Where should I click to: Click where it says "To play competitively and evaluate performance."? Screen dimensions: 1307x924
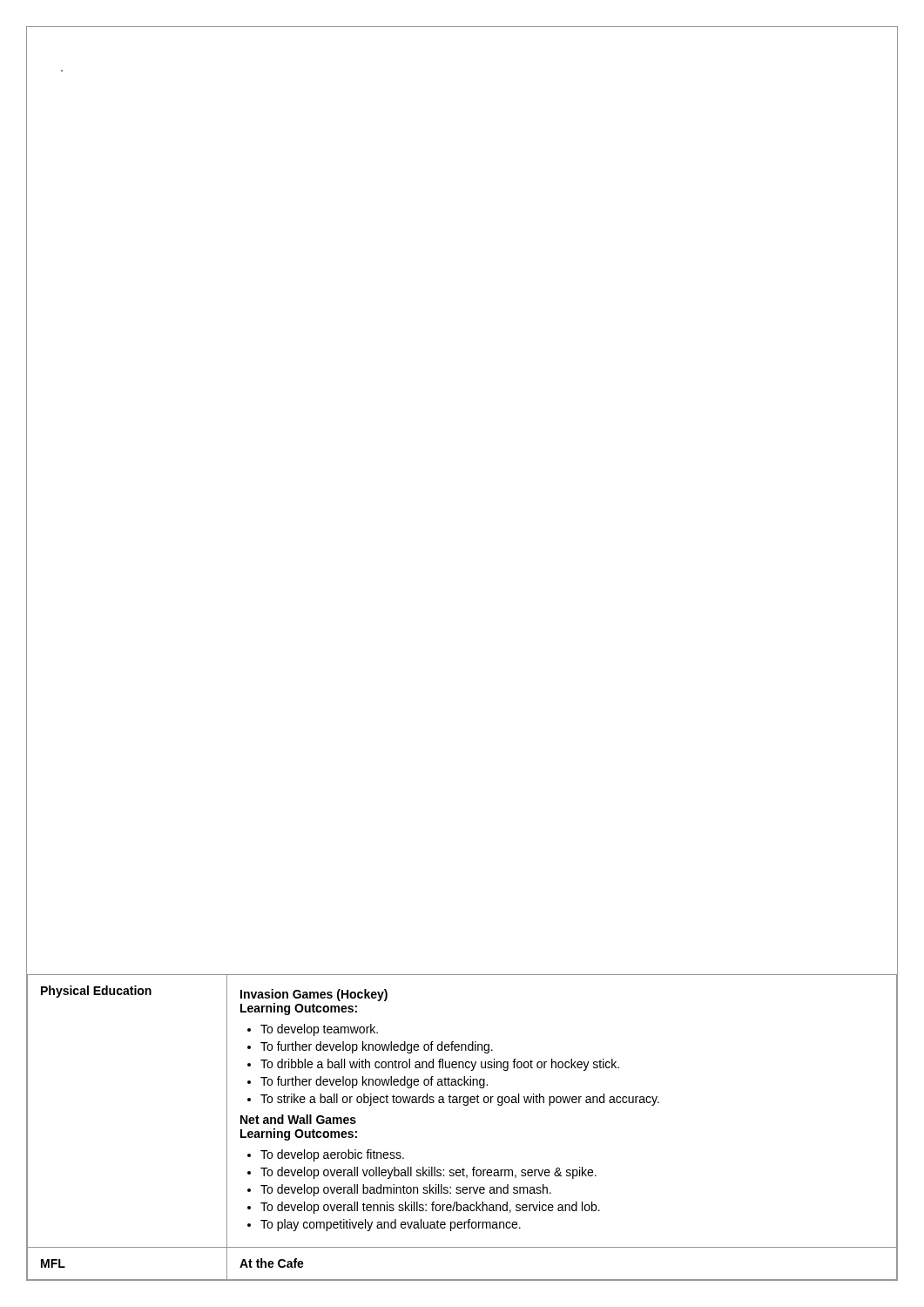[x=391, y=1224]
